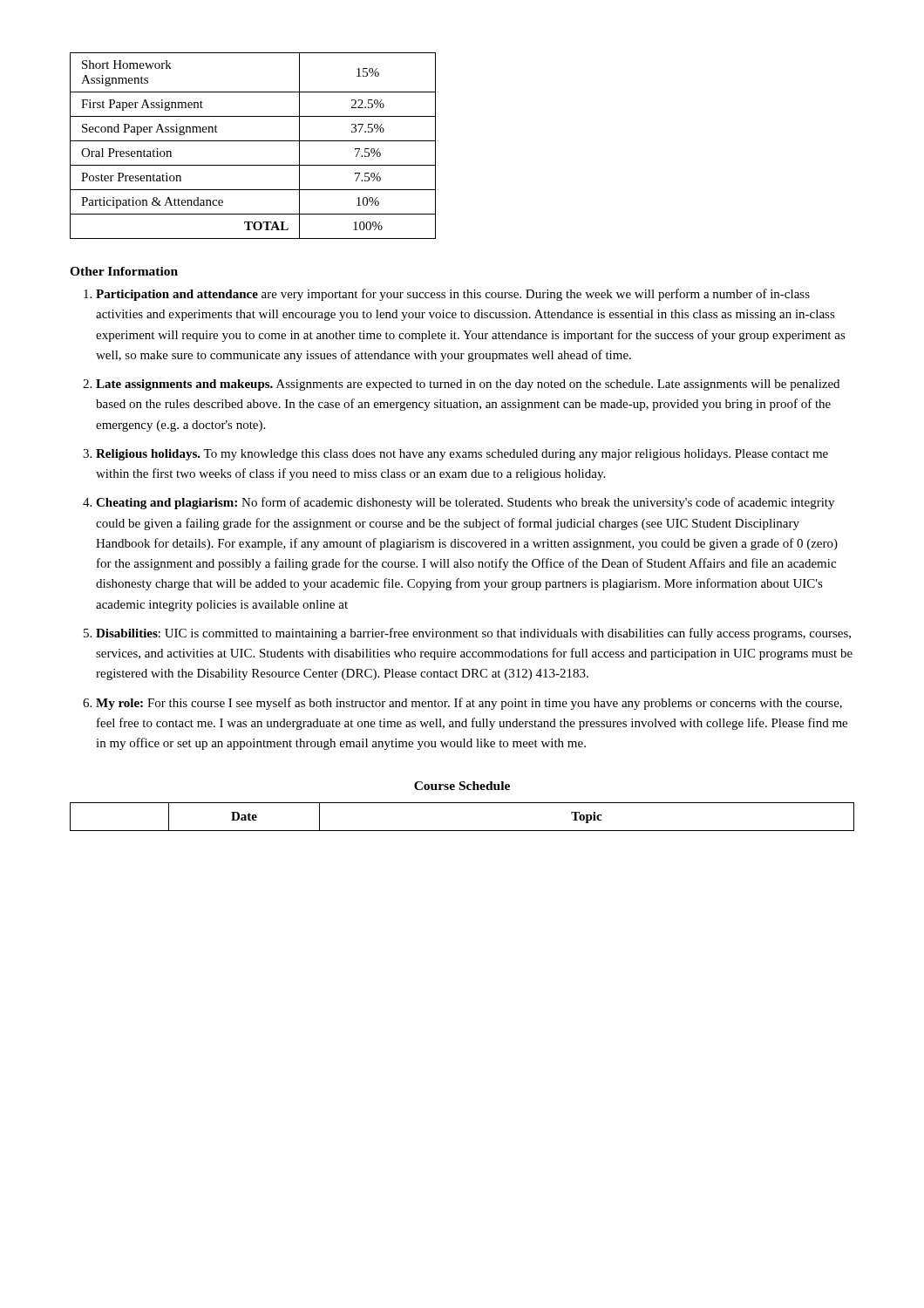Point to the region starting "Other Information"
Image resolution: width=924 pixels, height=1308 pixels.
coord(124,271)
